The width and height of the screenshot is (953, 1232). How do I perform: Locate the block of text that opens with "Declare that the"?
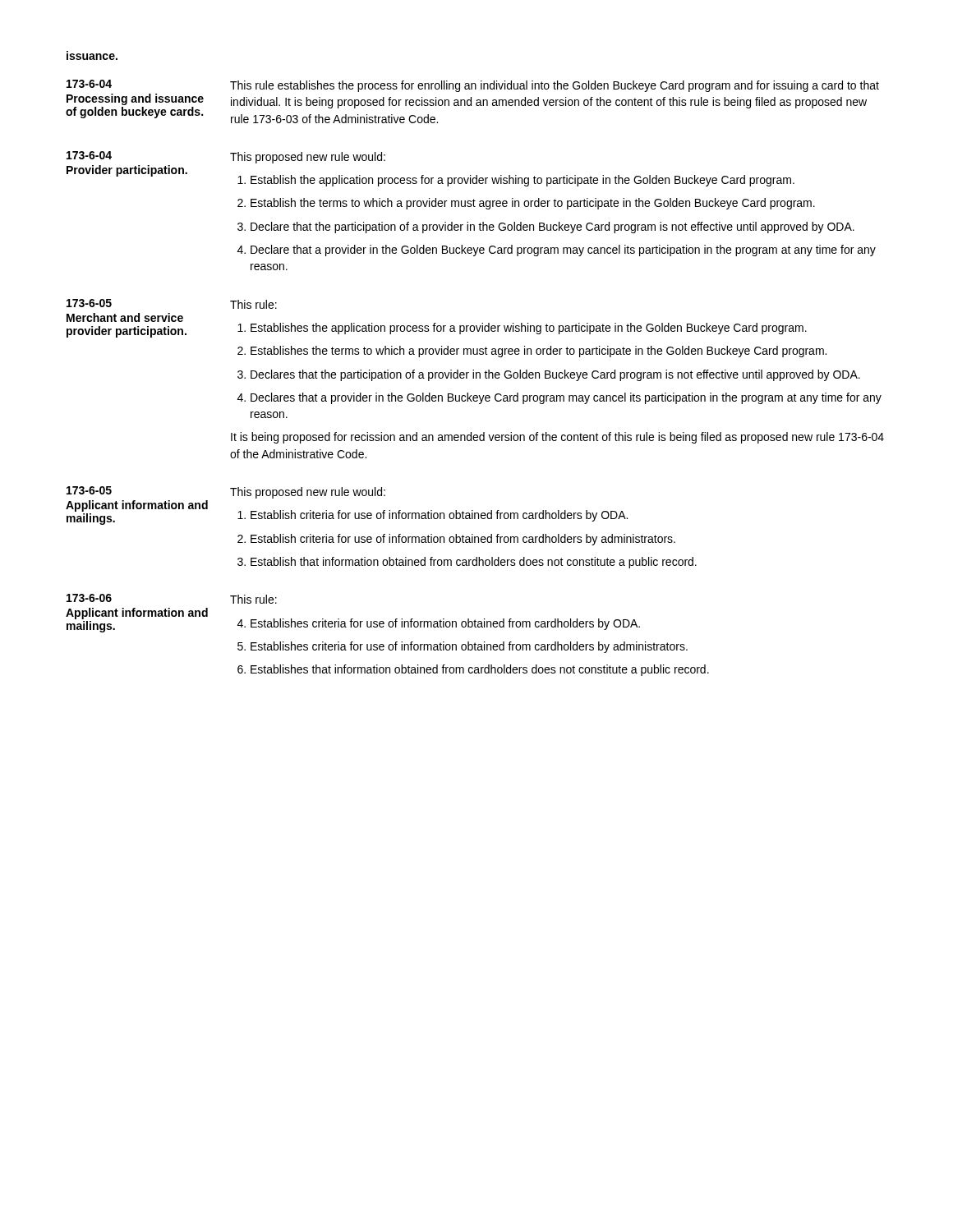tap(559, 227)
